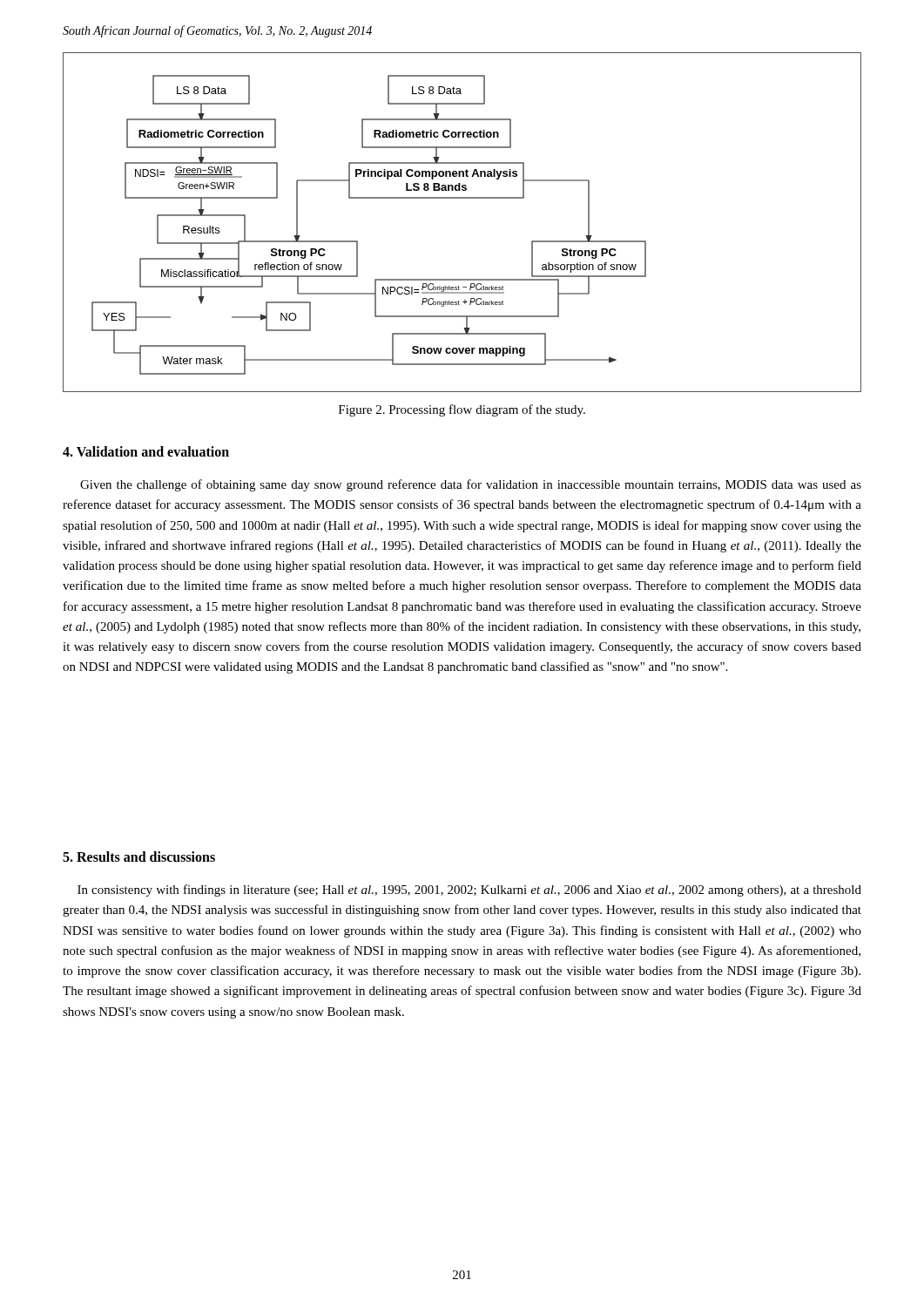Locate the flowchart
The height and width of the screenshot is (1307, 924).
click(462, 222)
